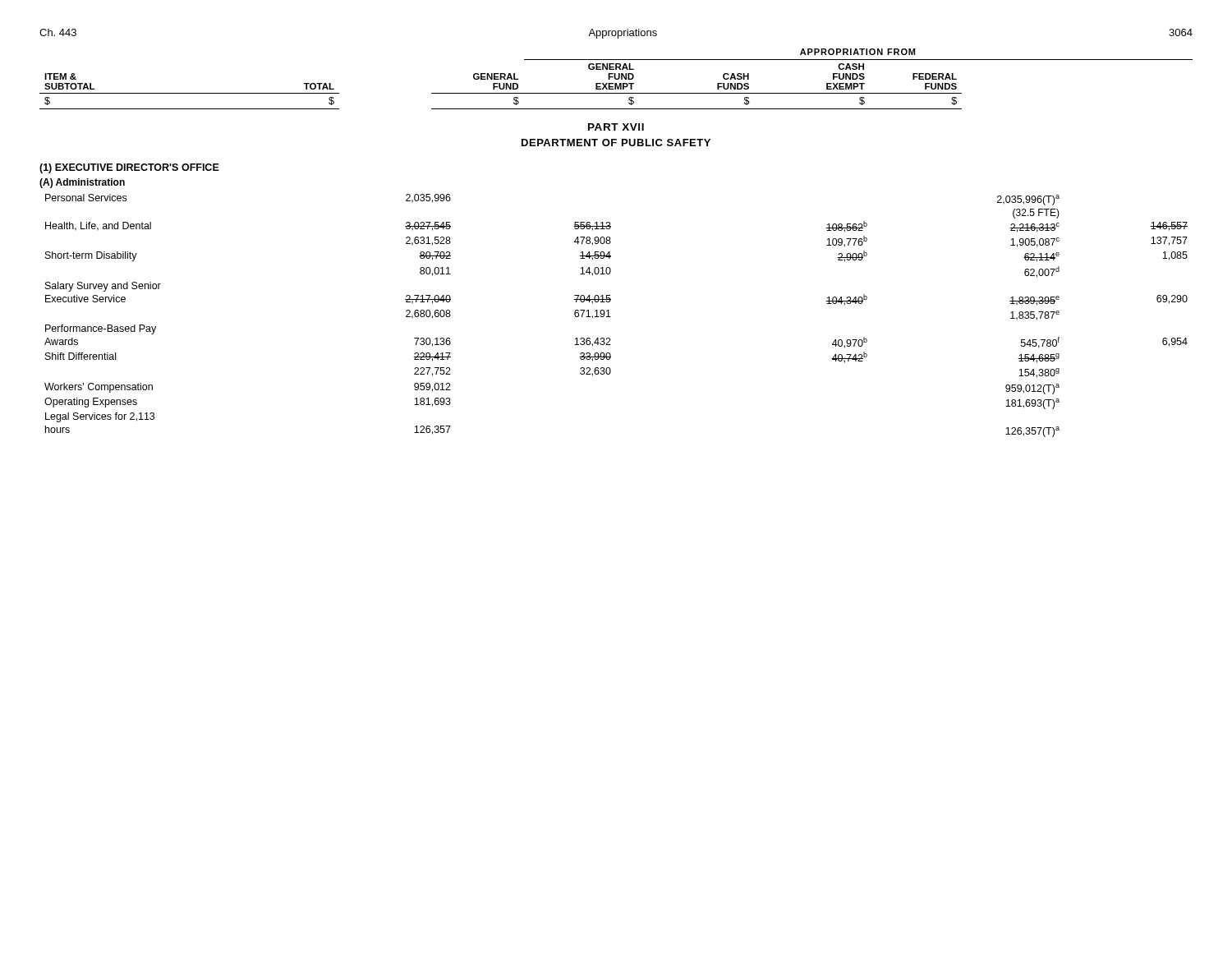
Task: Locate the element starting "PART XVII"
Action: pyautogui.click(x=616, y=127)
